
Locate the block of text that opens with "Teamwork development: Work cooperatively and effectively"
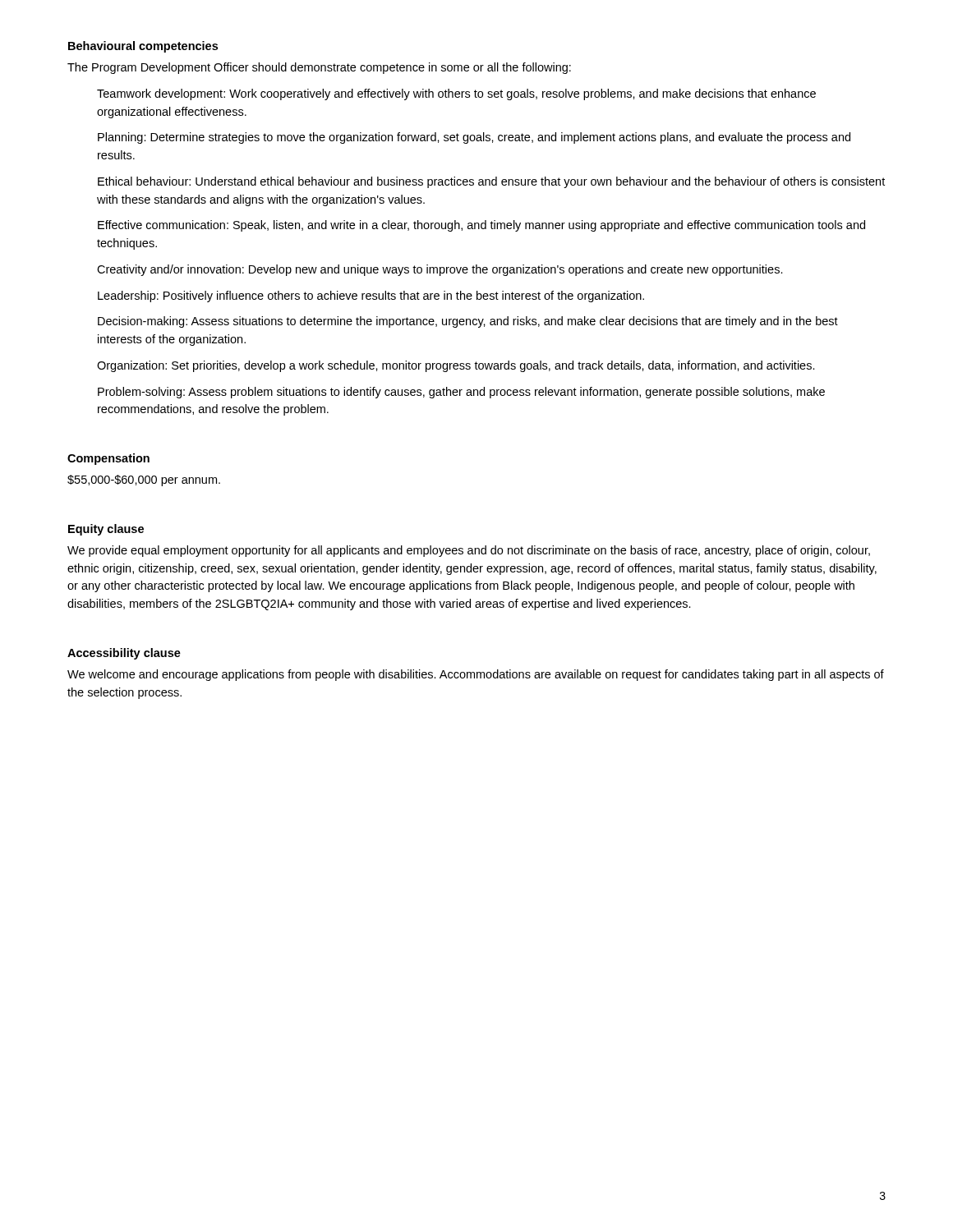click(457, 102)
